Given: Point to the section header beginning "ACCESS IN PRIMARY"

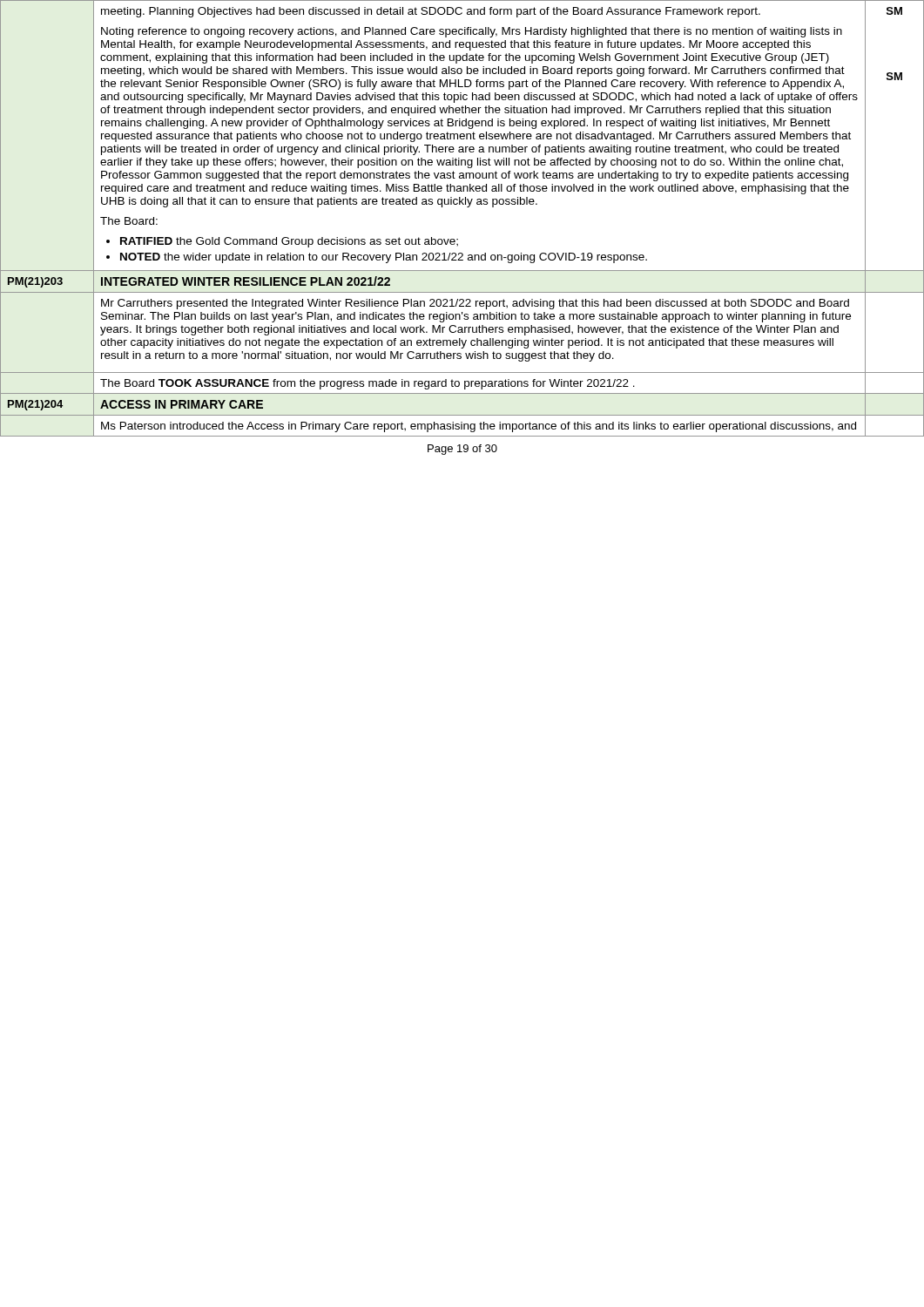Looking at the screenshot, I should click(x=182, y=404).
